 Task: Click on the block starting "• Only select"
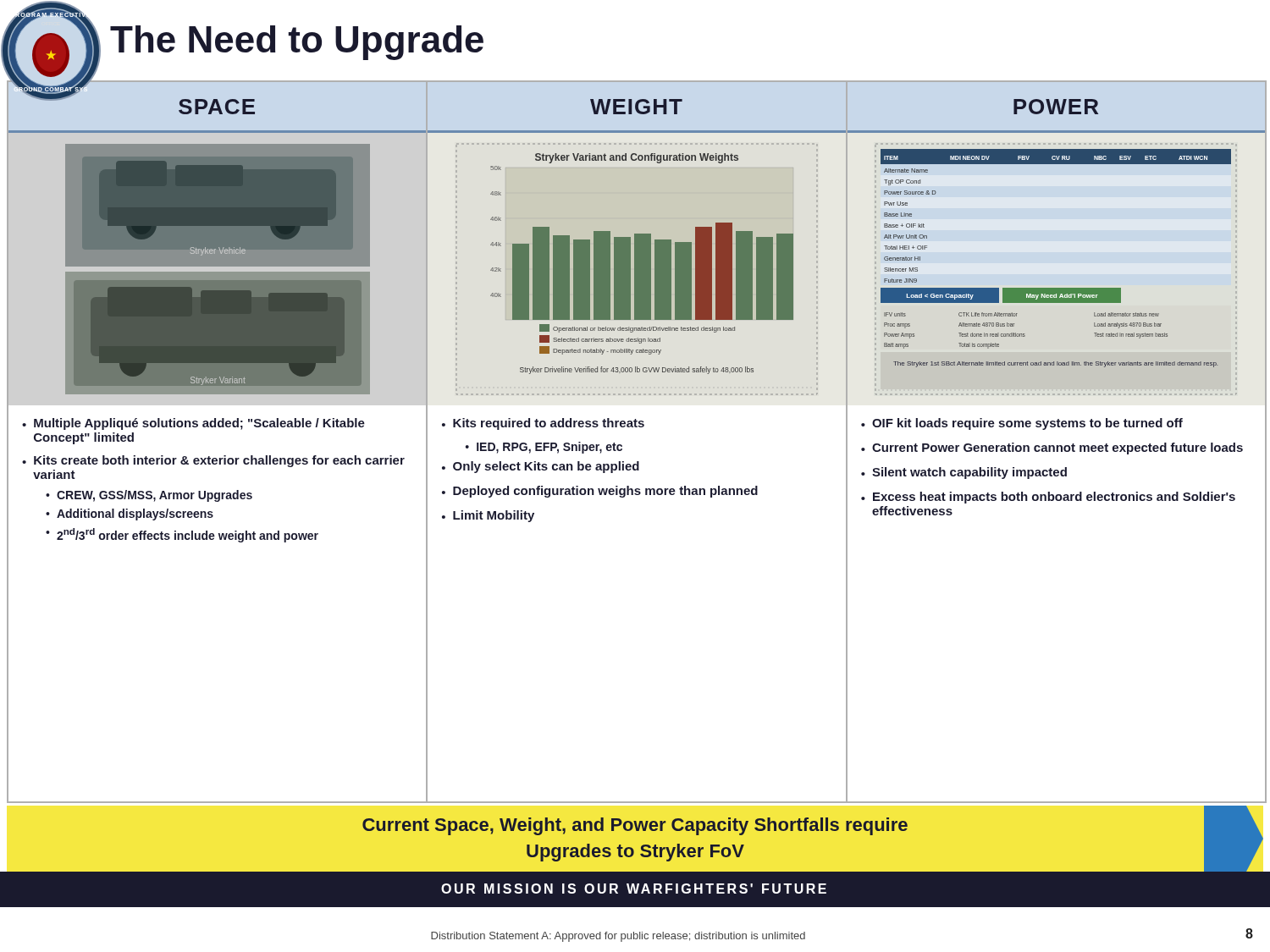point(541,467)
